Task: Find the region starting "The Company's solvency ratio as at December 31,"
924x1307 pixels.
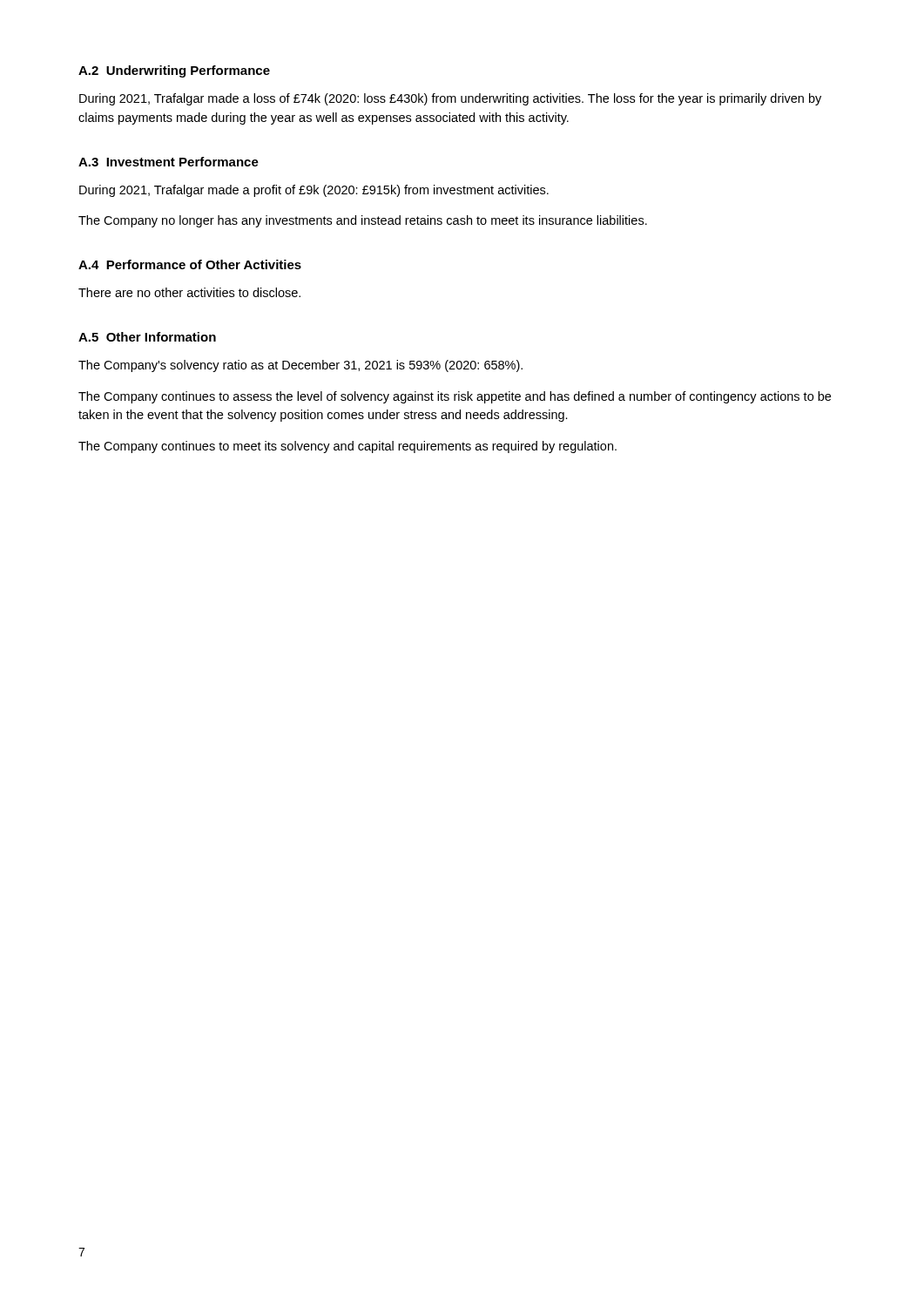Action: 301,365
